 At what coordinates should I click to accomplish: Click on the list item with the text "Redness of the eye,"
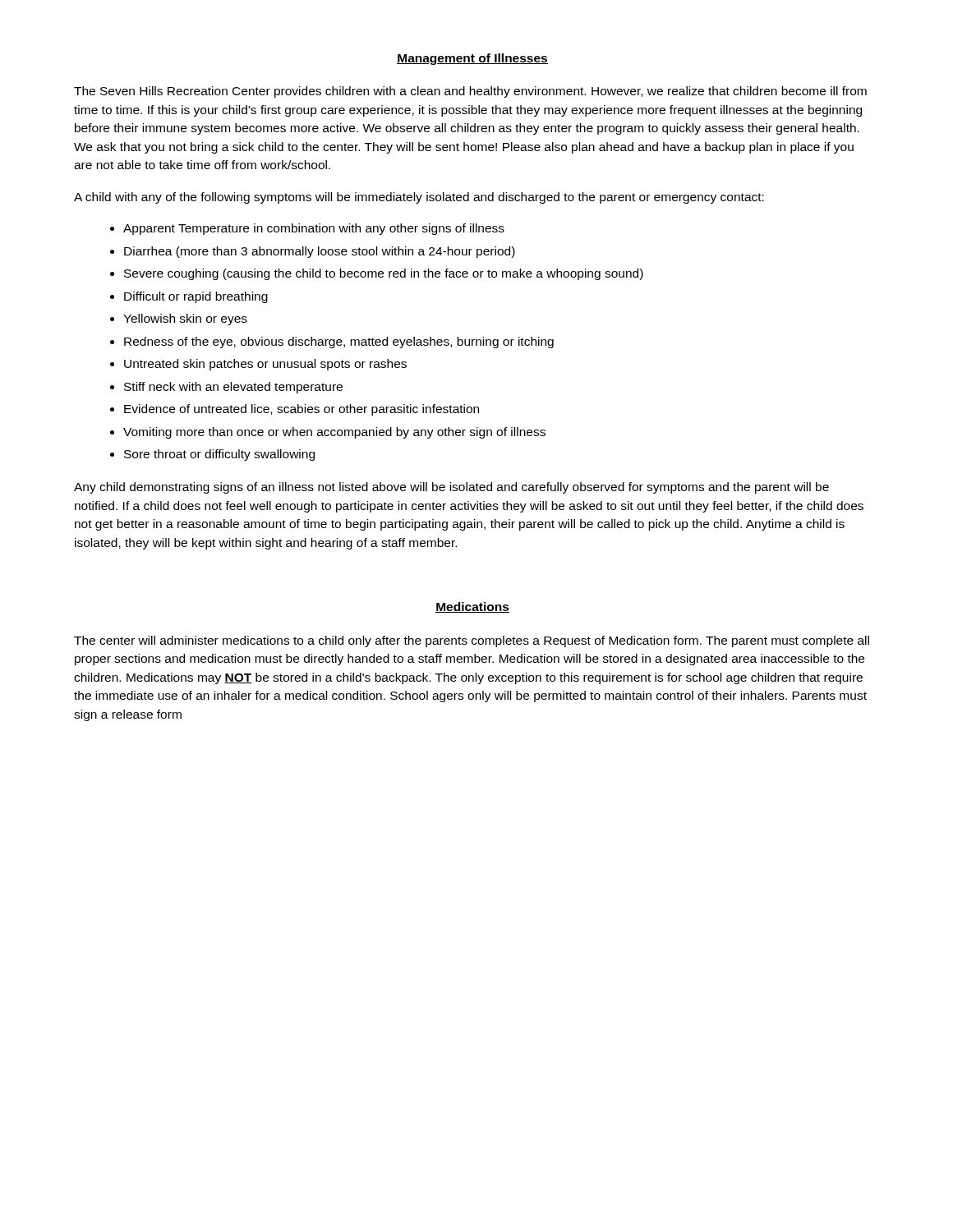point(339,341)
